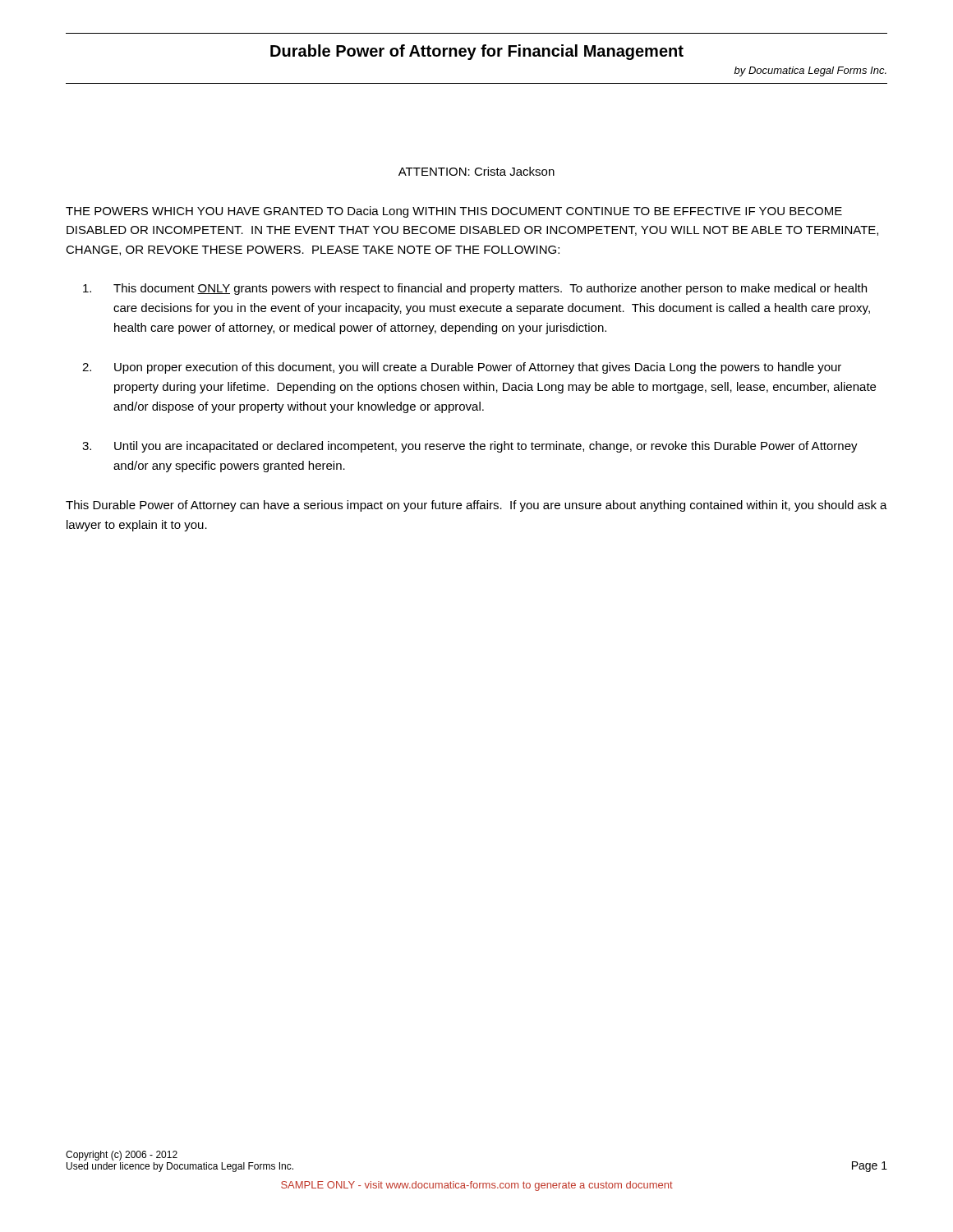Find the list item with the text "2. Upon proper"
Viewport: 953px width, 1232px height.
[x=485, y=387]
